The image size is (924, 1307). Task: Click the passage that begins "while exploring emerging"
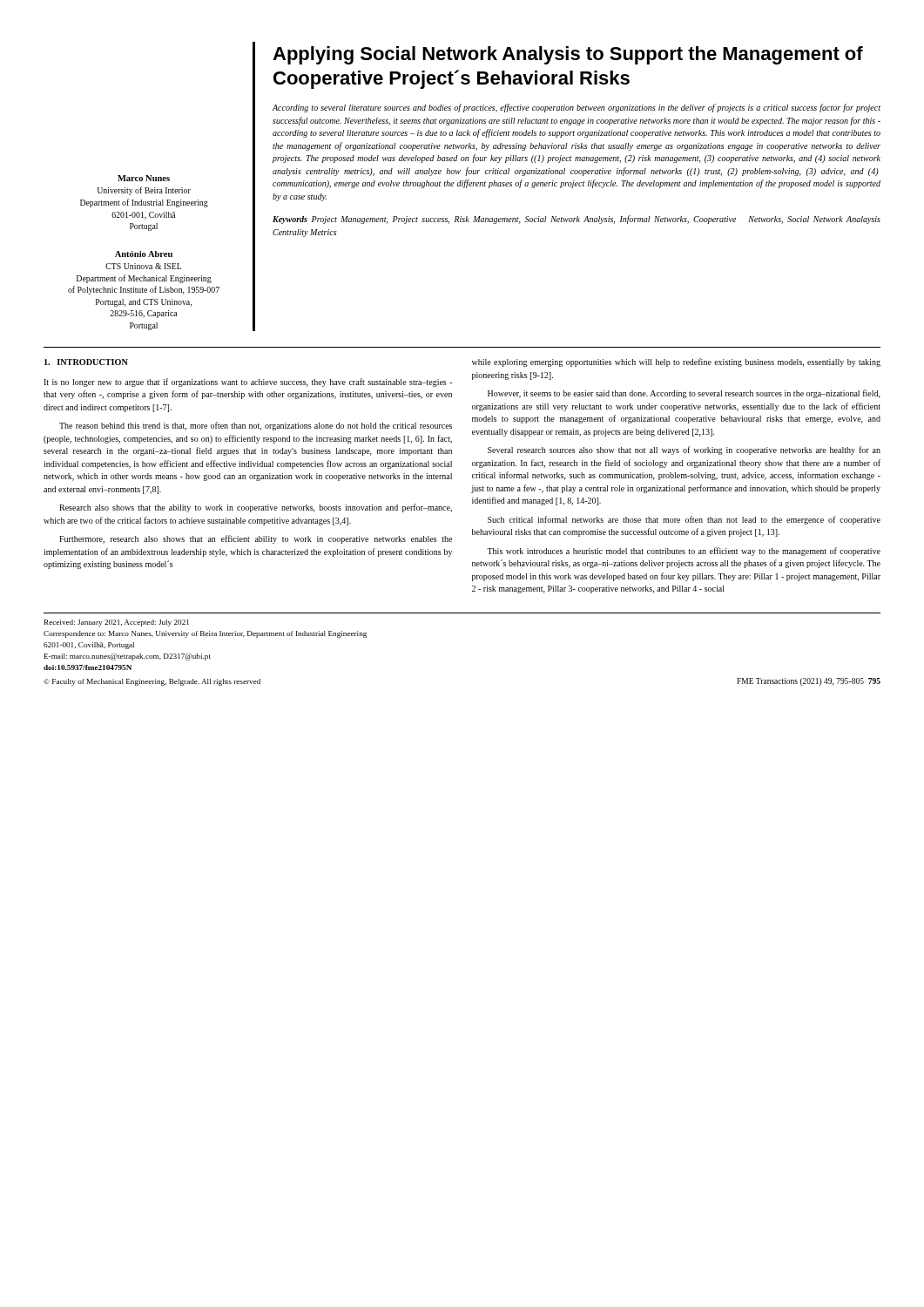[x=676, y=369]
